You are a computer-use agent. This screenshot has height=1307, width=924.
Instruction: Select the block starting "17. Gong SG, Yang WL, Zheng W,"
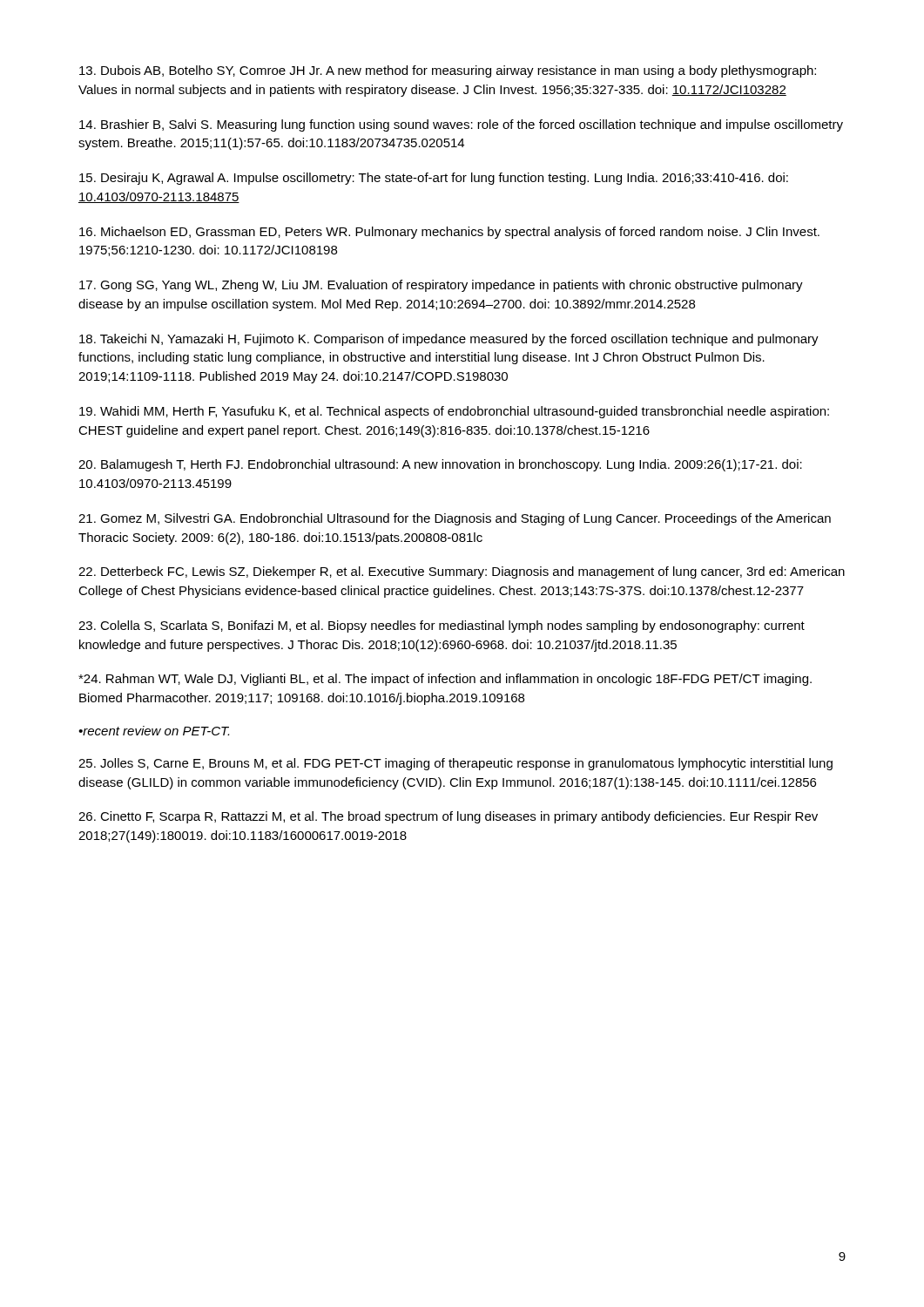(x=440, y=294)
